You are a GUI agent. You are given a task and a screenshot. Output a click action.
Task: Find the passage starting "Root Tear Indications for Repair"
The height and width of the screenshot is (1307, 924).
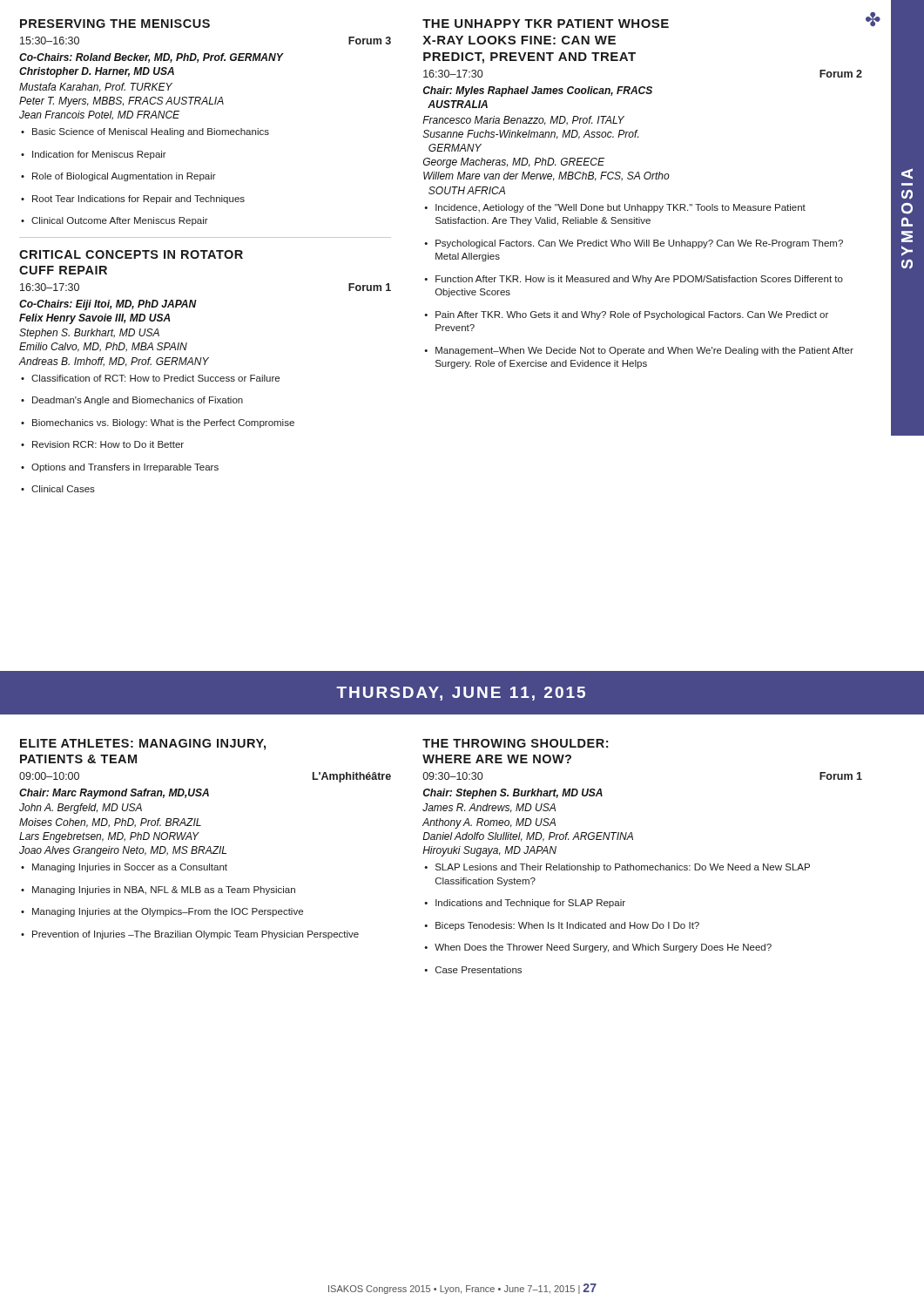[205, 199]
